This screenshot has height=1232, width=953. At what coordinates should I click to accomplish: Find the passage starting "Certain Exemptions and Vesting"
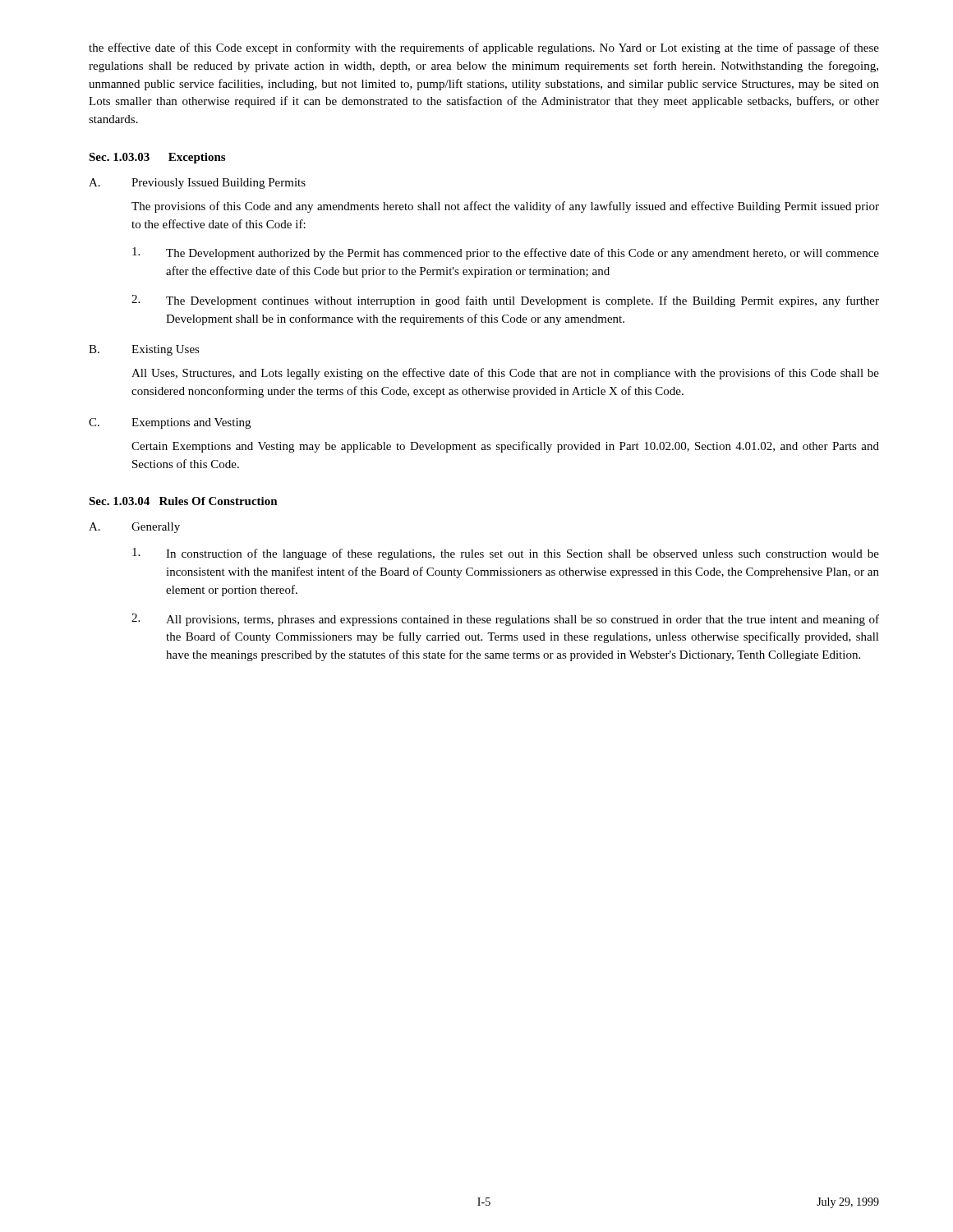coord(505,455)
